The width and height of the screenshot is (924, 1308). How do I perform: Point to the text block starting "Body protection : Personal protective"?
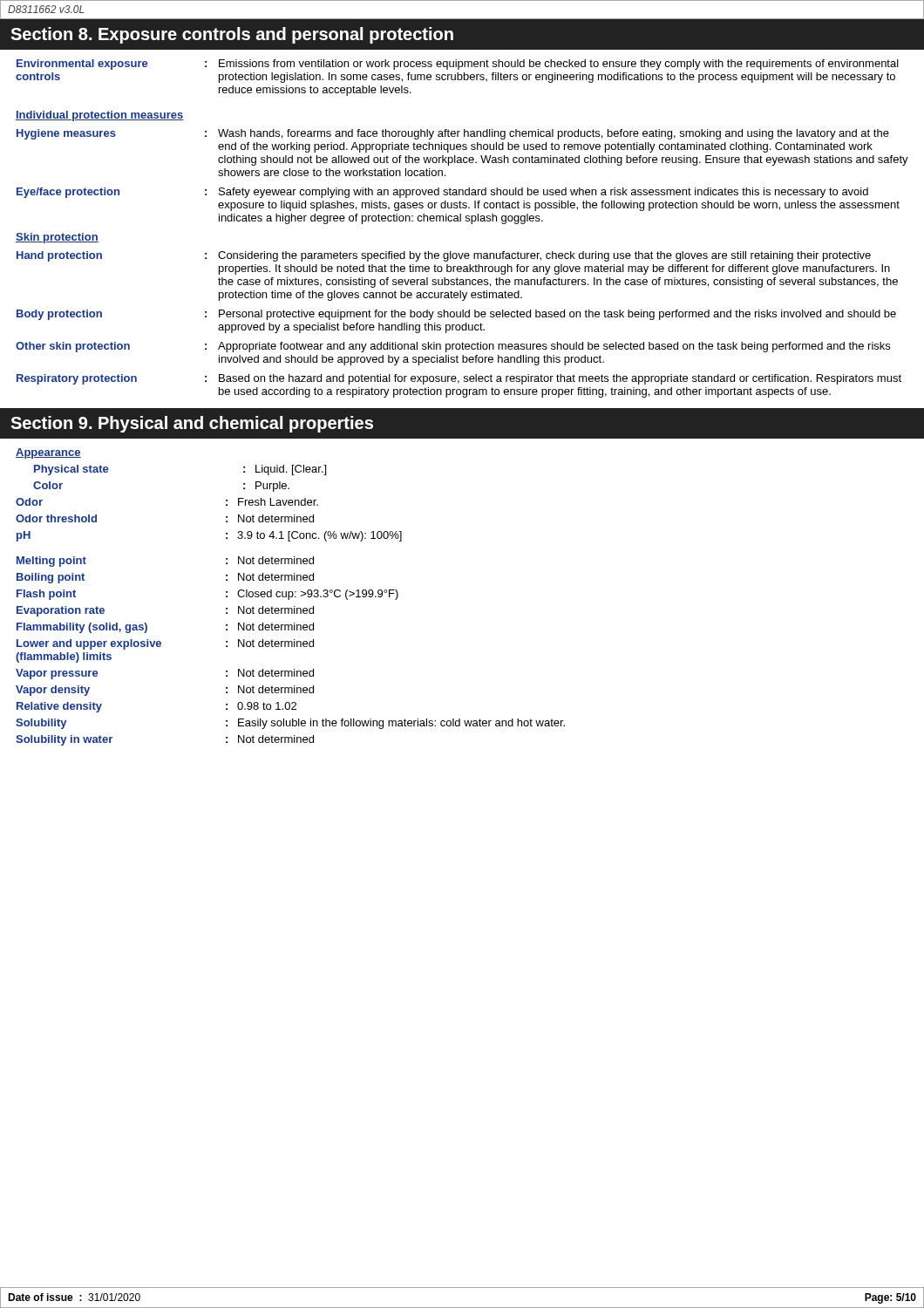coord(462,320)
